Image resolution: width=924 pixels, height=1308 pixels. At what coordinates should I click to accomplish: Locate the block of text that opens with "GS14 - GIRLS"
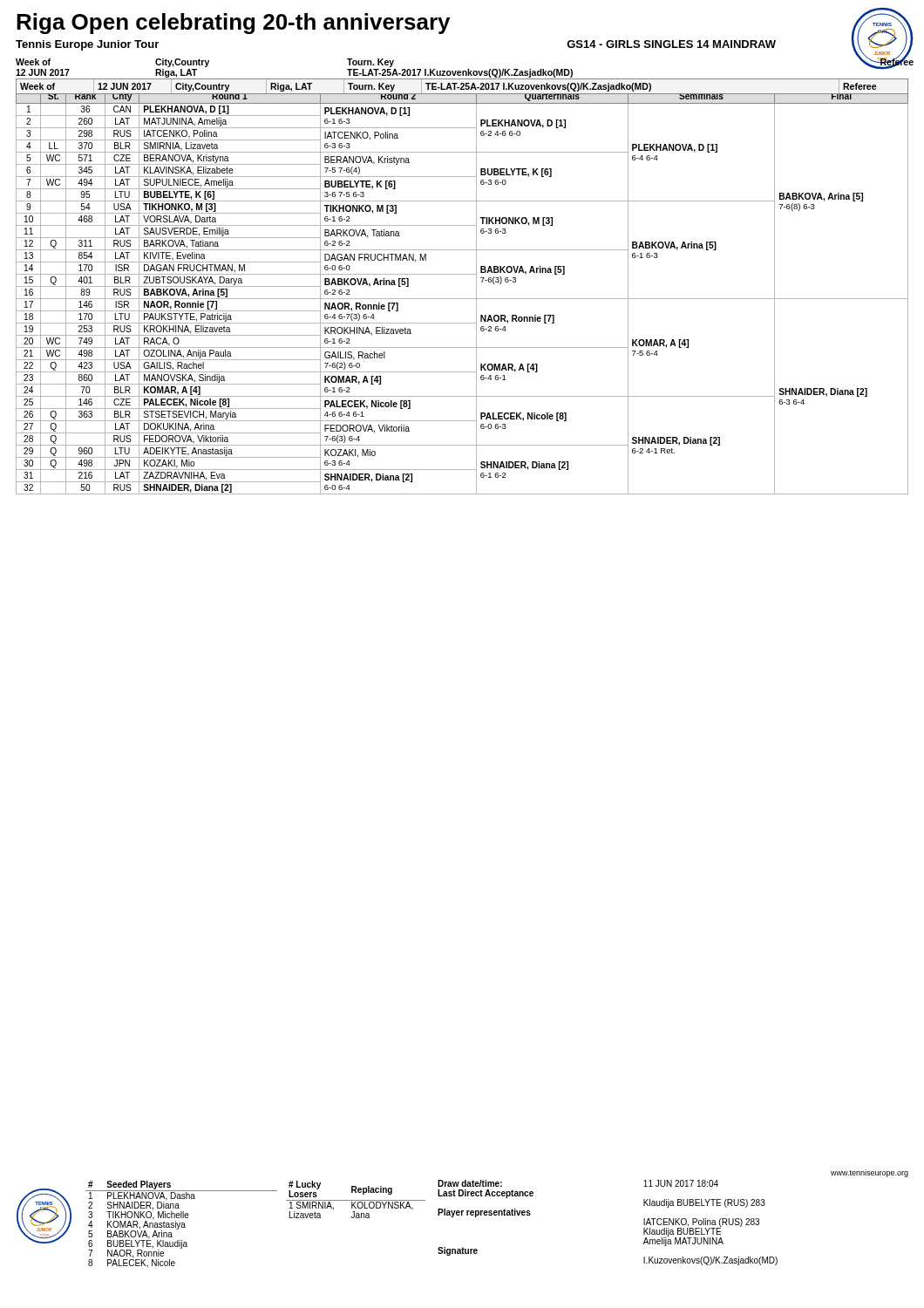tap(671, 44)
